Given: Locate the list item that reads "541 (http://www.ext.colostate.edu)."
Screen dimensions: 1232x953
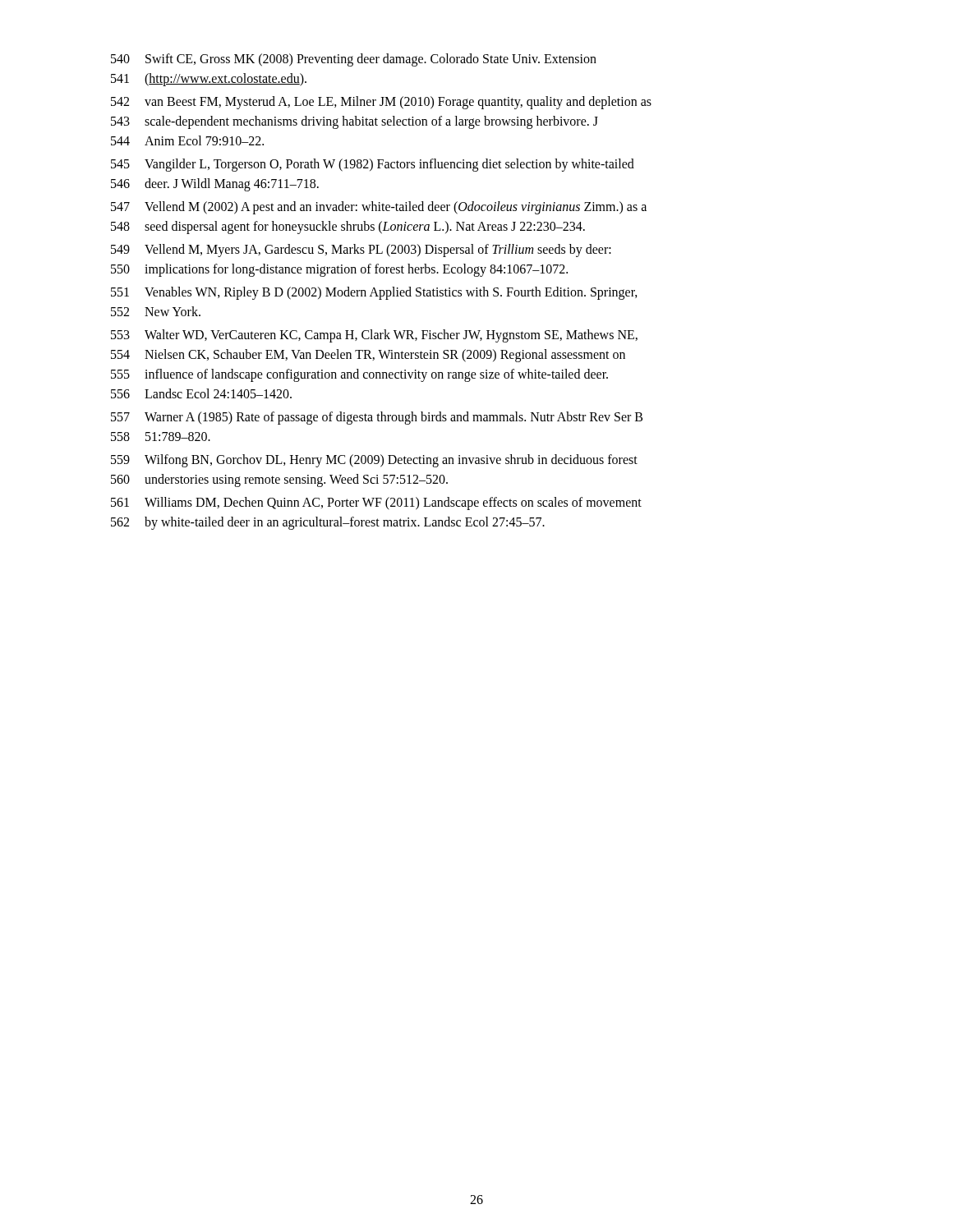Looking at the screenshot, I should pos(209,80).
